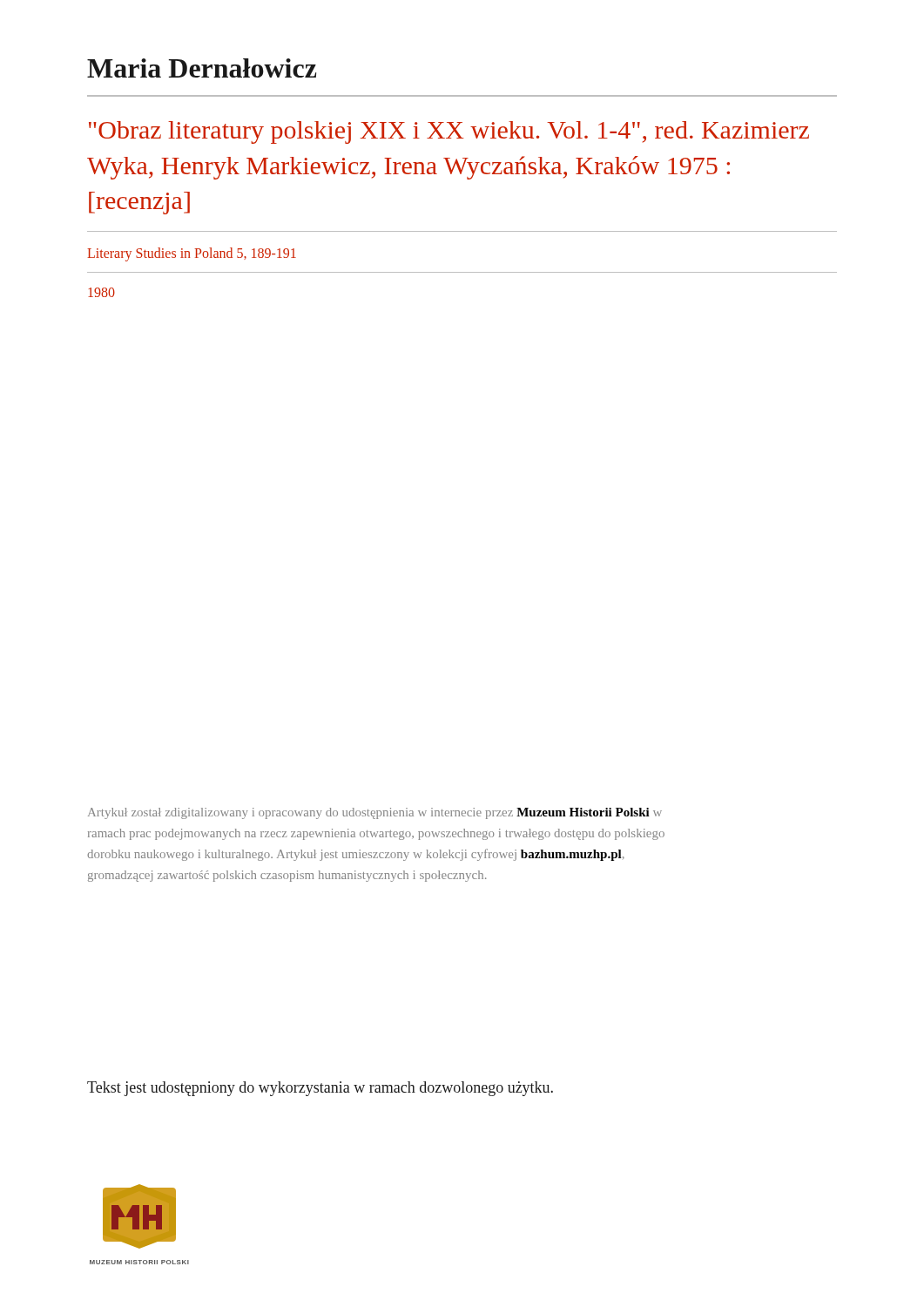Point to the block beginning "Tekst jest udostępniony do wykorzystania w ramach dozwolonego"

321,1087
